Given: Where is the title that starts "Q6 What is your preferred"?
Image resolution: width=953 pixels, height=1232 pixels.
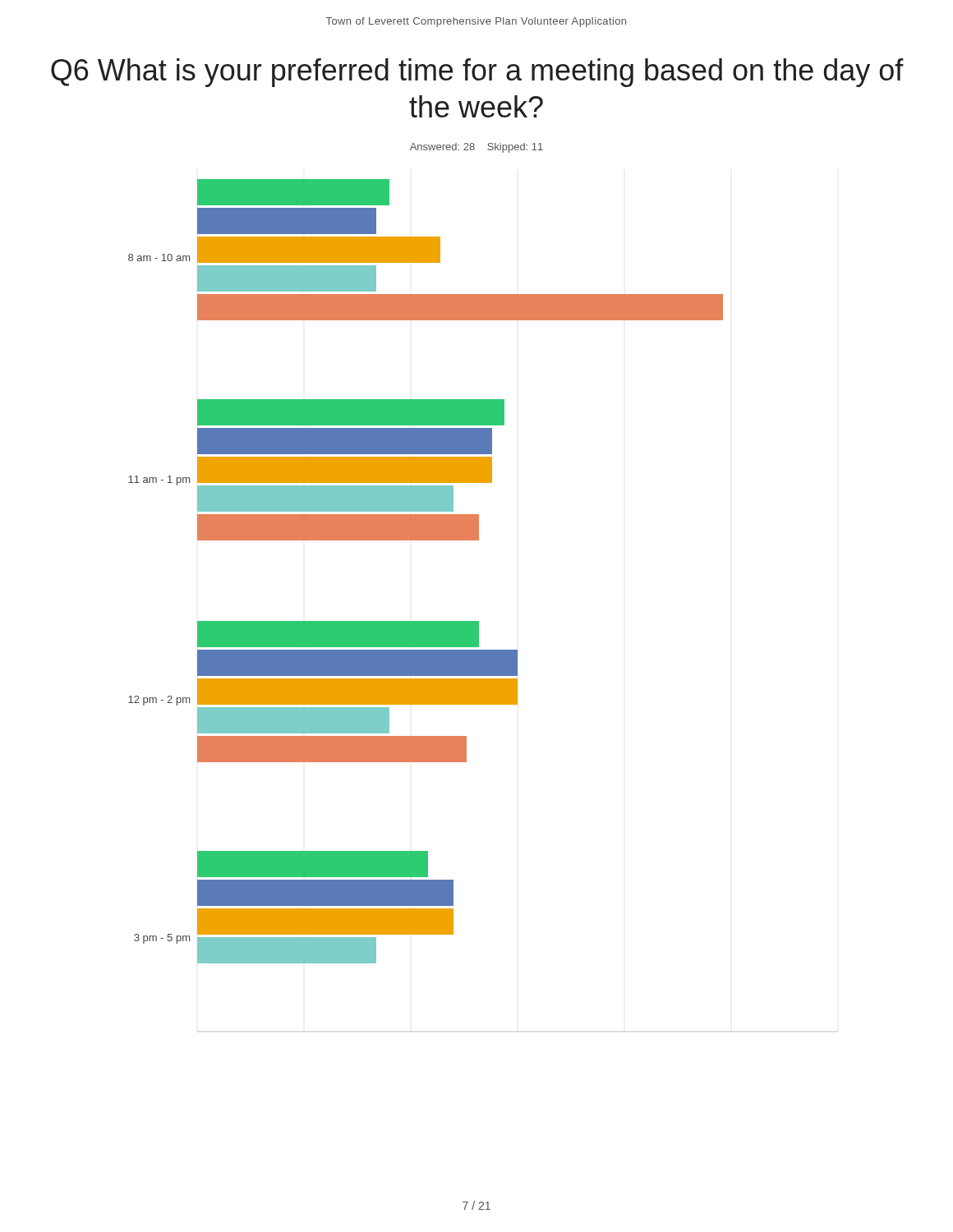Looking at the screenshot, I should tap(476, 89).
